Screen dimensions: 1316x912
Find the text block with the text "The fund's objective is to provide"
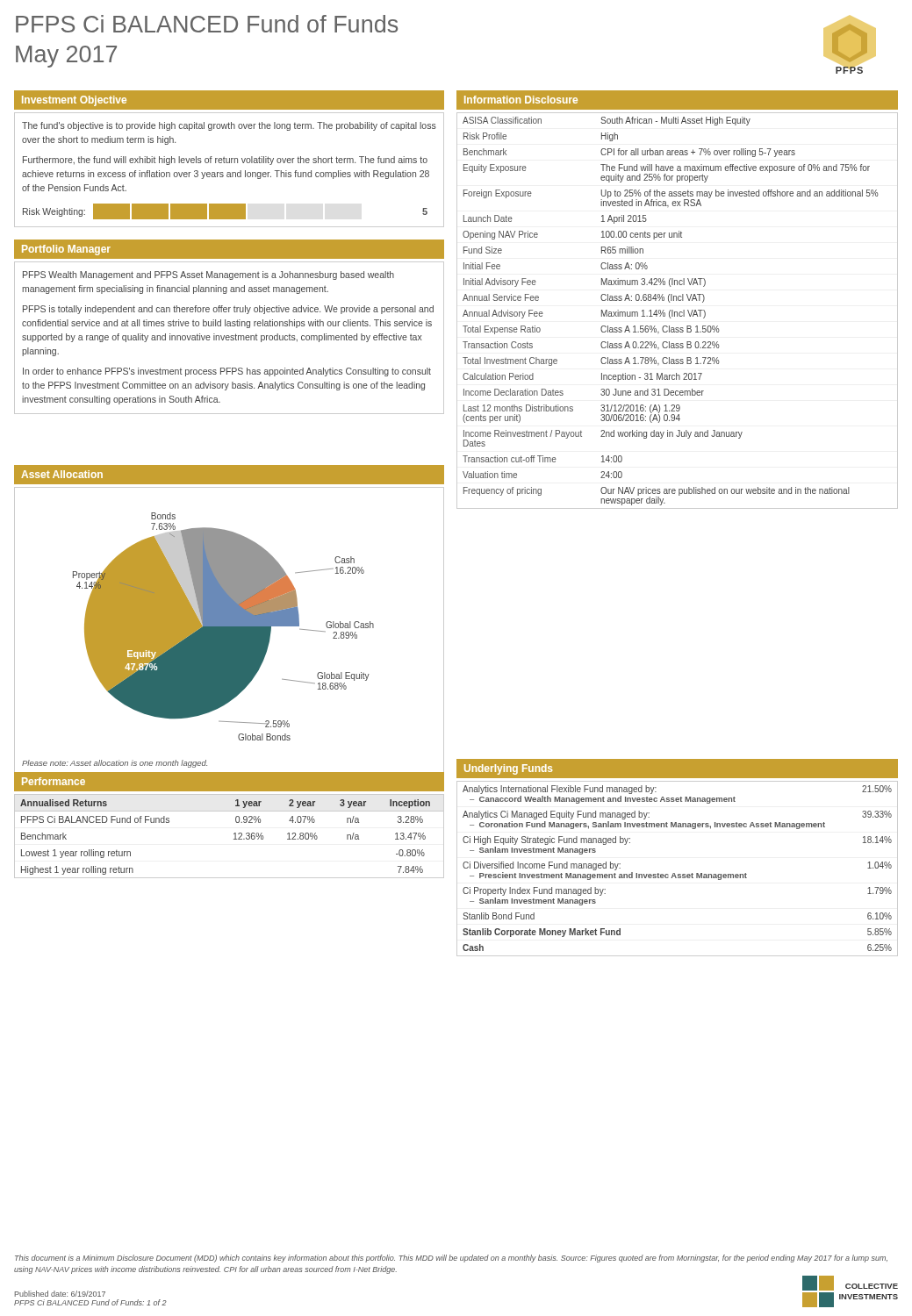tap(229, 133)
